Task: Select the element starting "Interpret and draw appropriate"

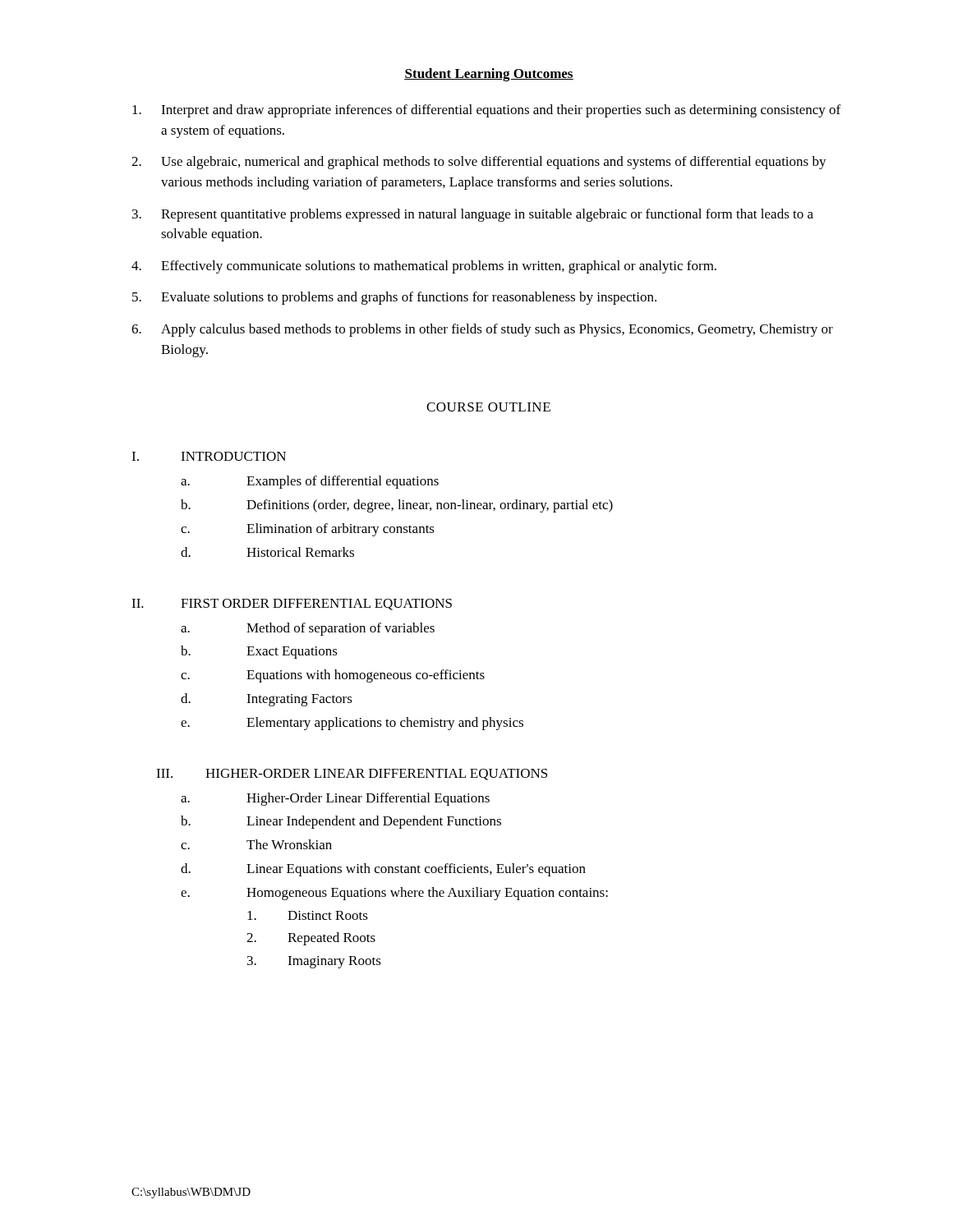Action: [x=489, y=120]
